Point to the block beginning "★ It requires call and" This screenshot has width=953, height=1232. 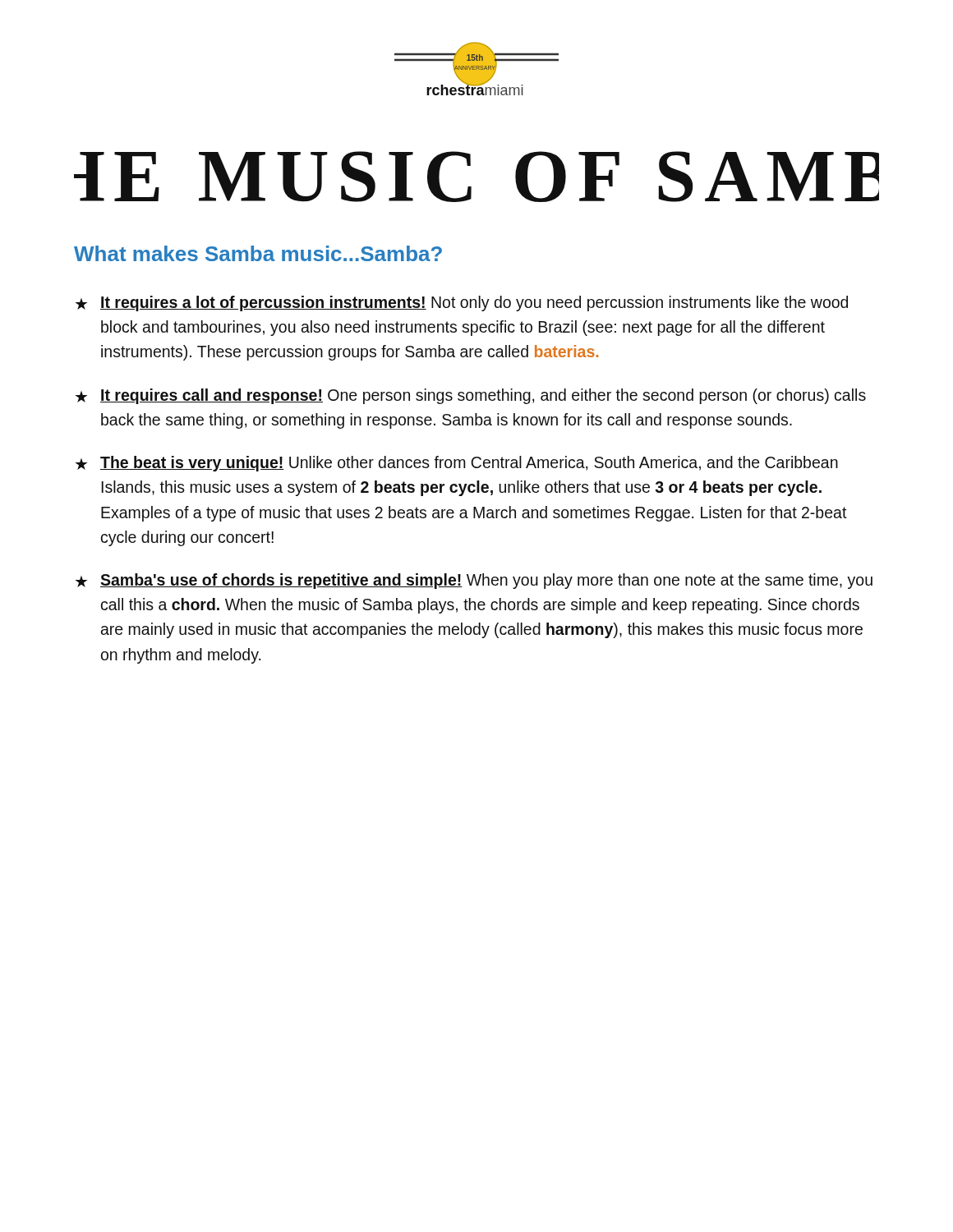[476, 407]
